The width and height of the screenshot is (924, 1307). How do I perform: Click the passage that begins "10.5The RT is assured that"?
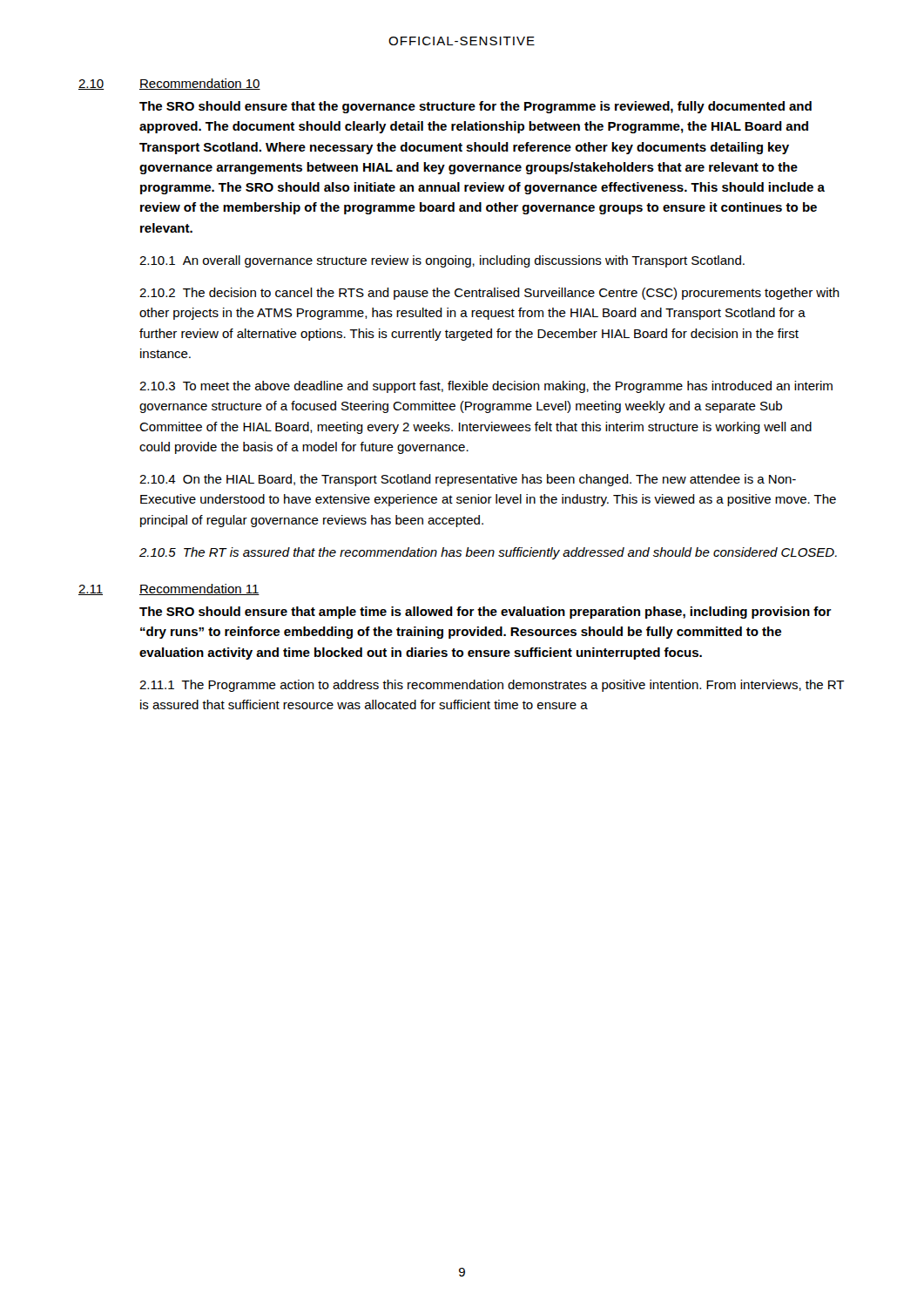pos(489,552)
